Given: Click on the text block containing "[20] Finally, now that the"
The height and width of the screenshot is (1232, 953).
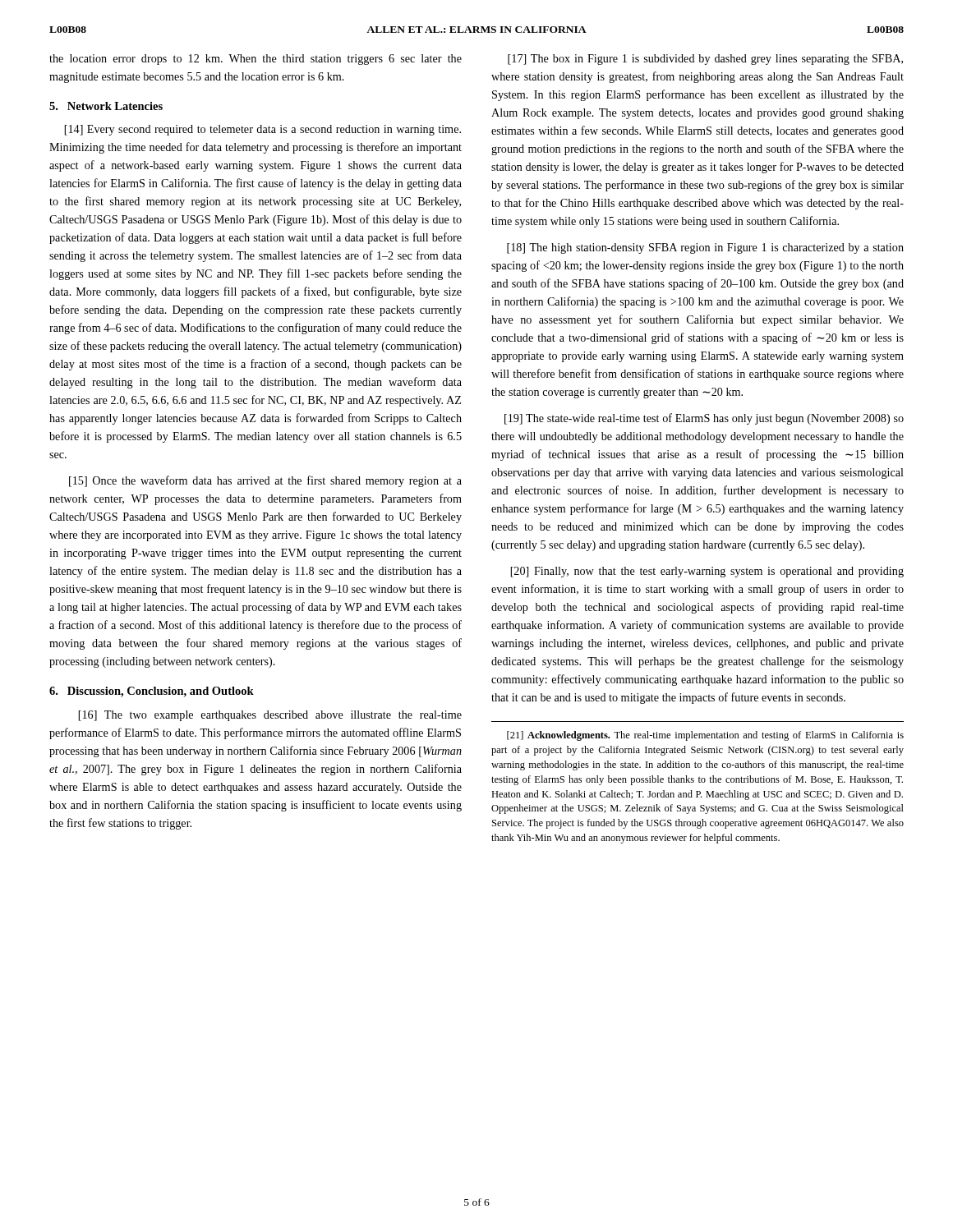Looking at the screenshot, I should [x=698, y=634].
